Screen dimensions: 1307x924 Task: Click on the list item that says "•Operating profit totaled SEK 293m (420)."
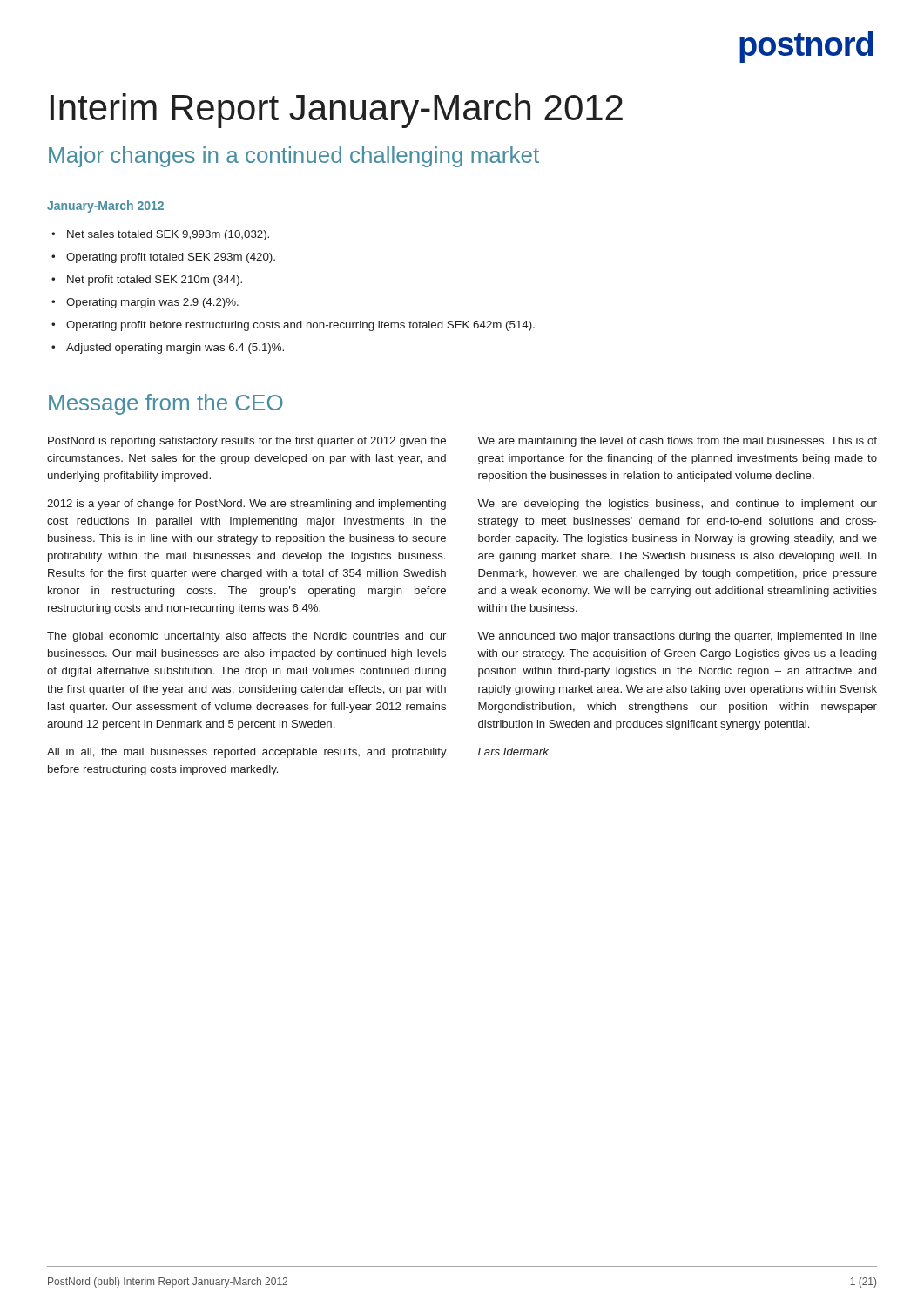tap(164, 257)
